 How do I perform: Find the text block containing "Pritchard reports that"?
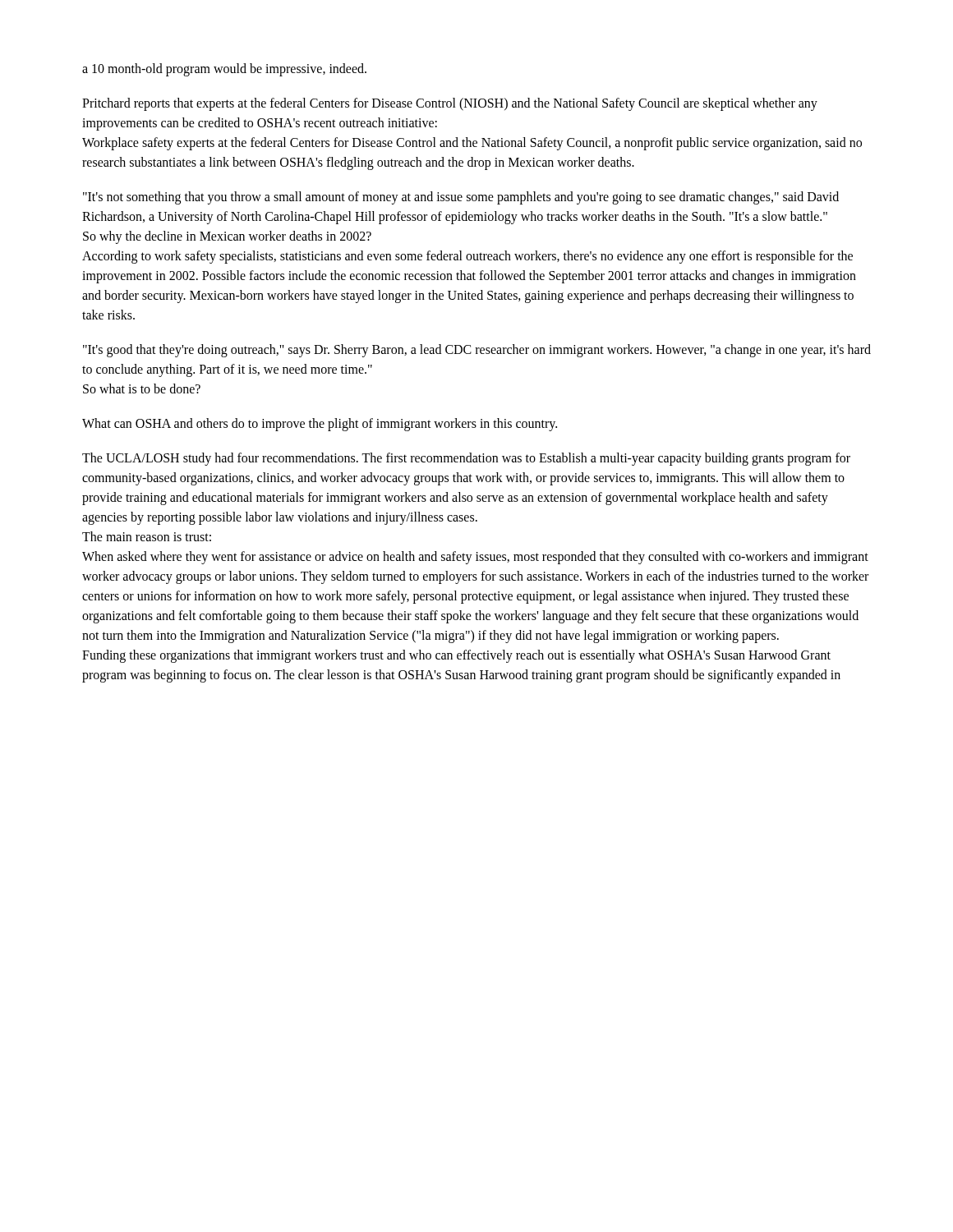476,133
